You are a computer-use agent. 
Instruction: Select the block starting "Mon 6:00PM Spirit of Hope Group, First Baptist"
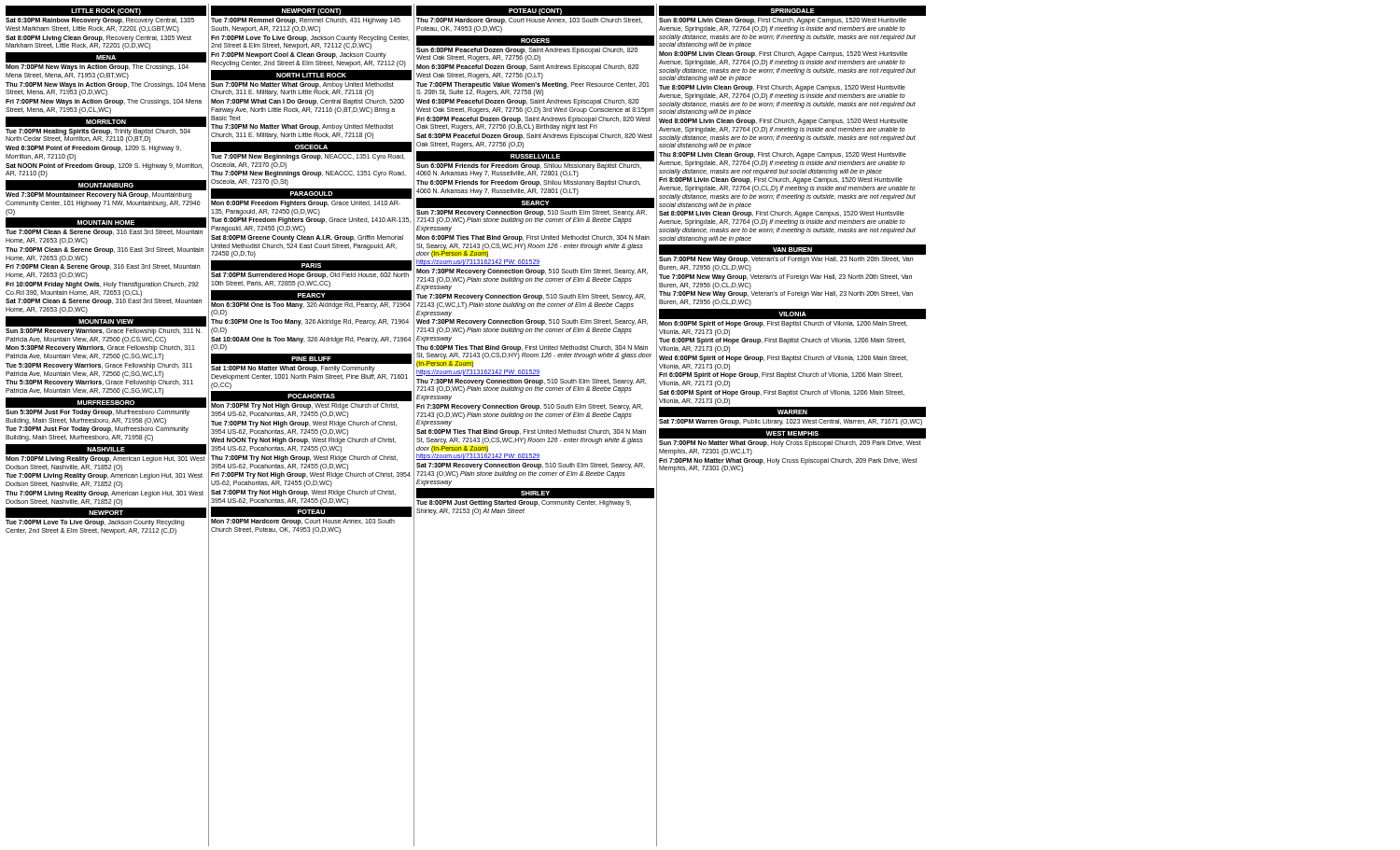[783, 327]
